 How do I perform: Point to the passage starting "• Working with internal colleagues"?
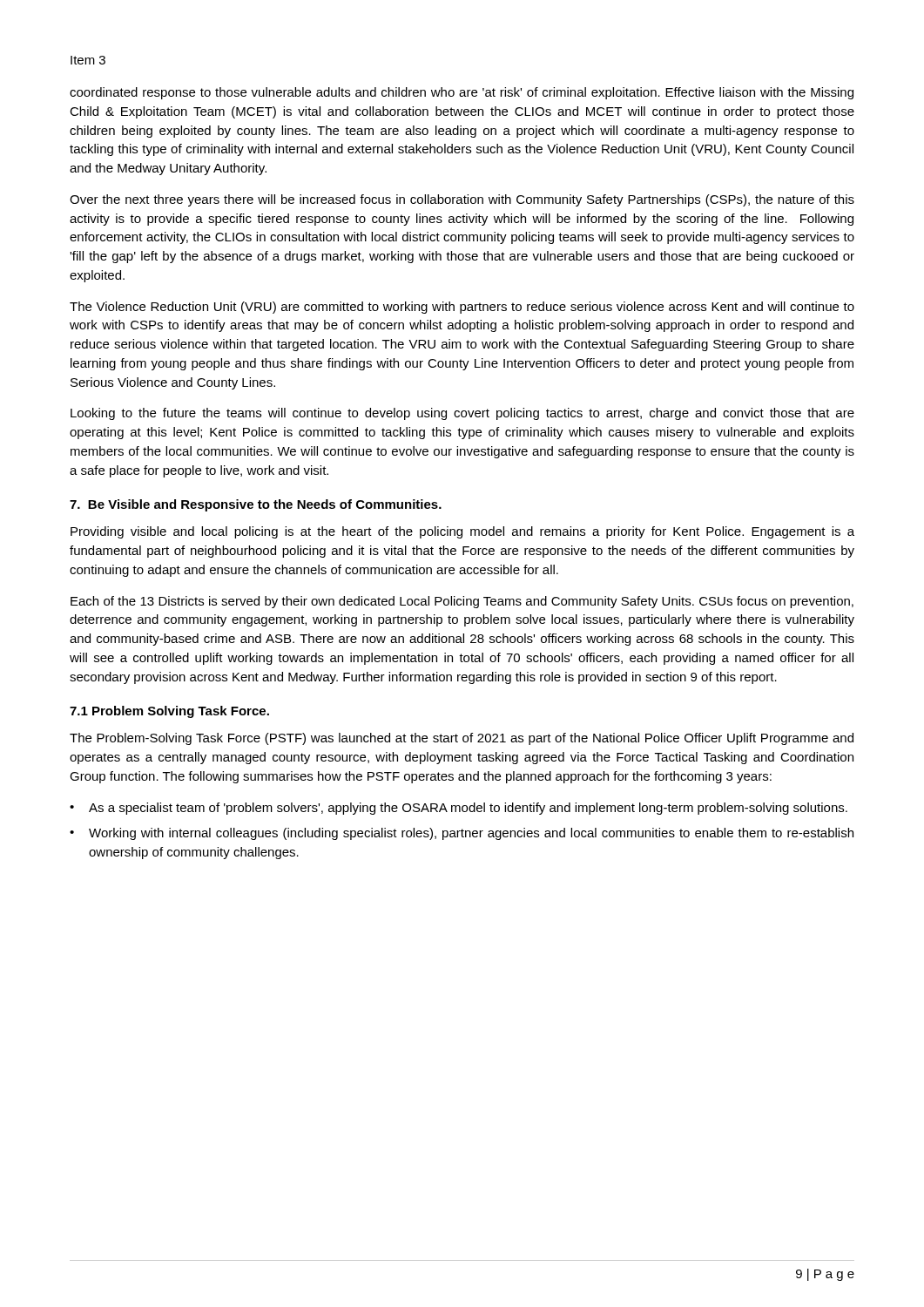[x=462, y=843]
